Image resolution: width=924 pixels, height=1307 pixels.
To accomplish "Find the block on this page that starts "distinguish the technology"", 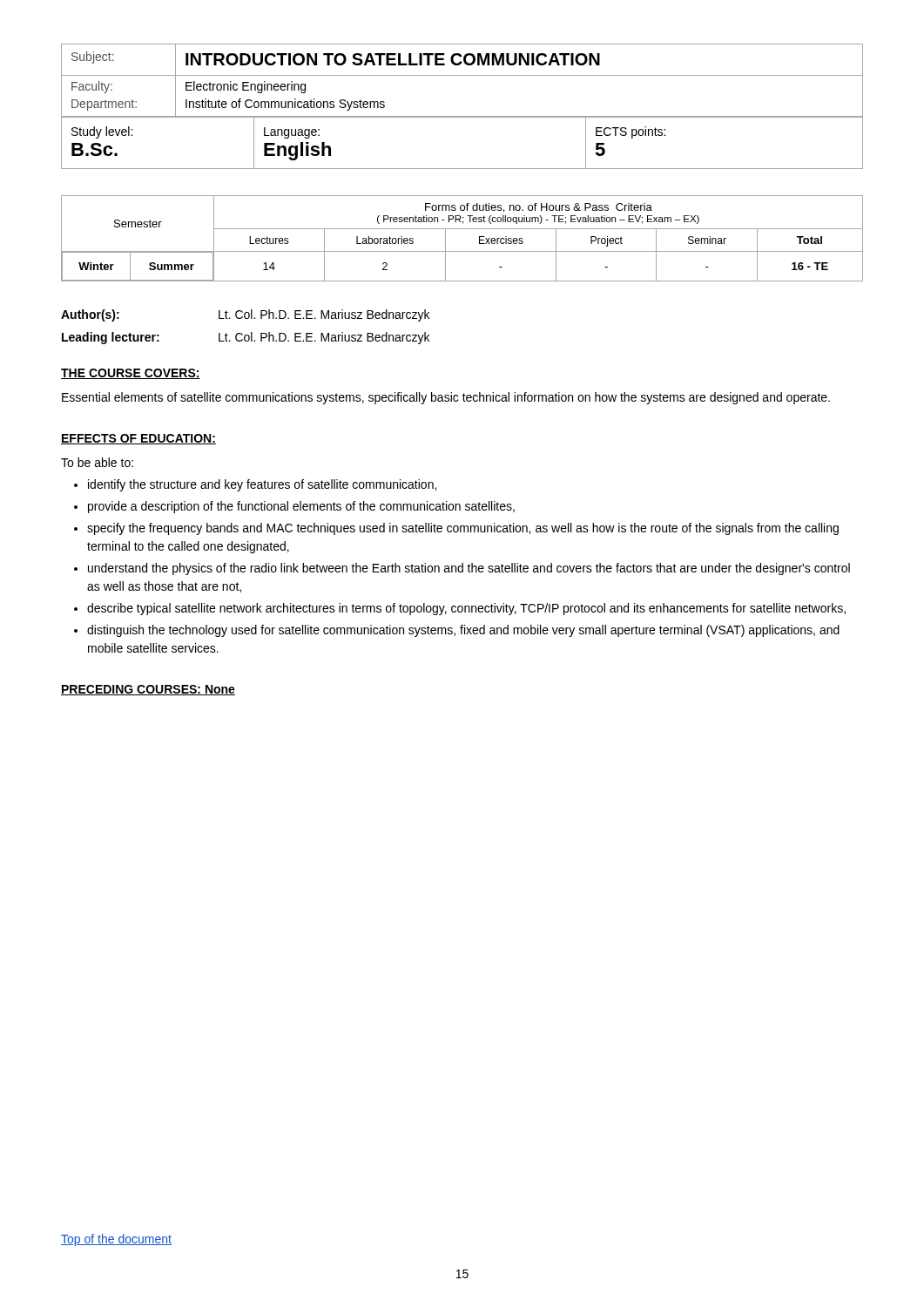I will [x=463, y=639].
